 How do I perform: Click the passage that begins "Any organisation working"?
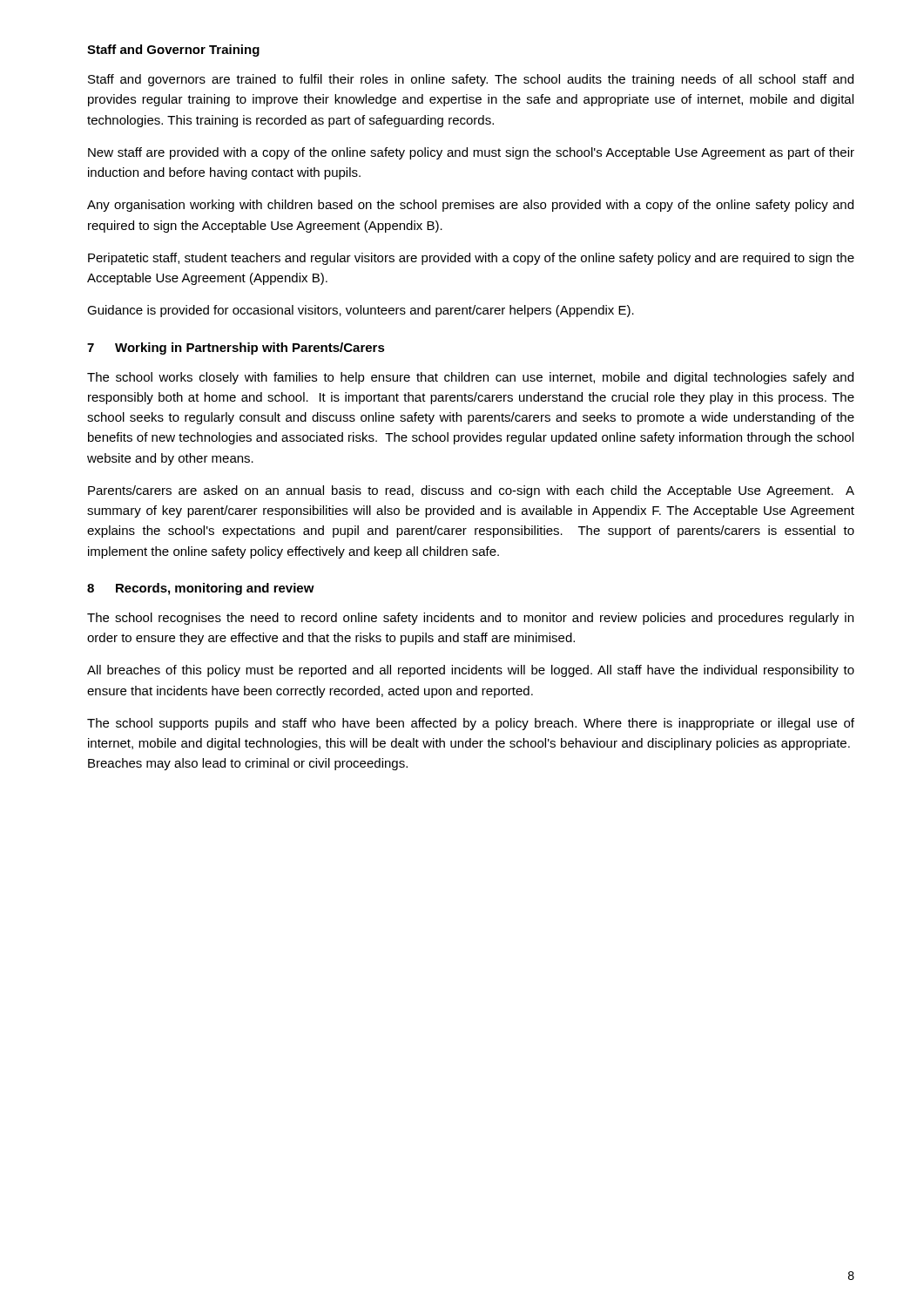[471, 215]
